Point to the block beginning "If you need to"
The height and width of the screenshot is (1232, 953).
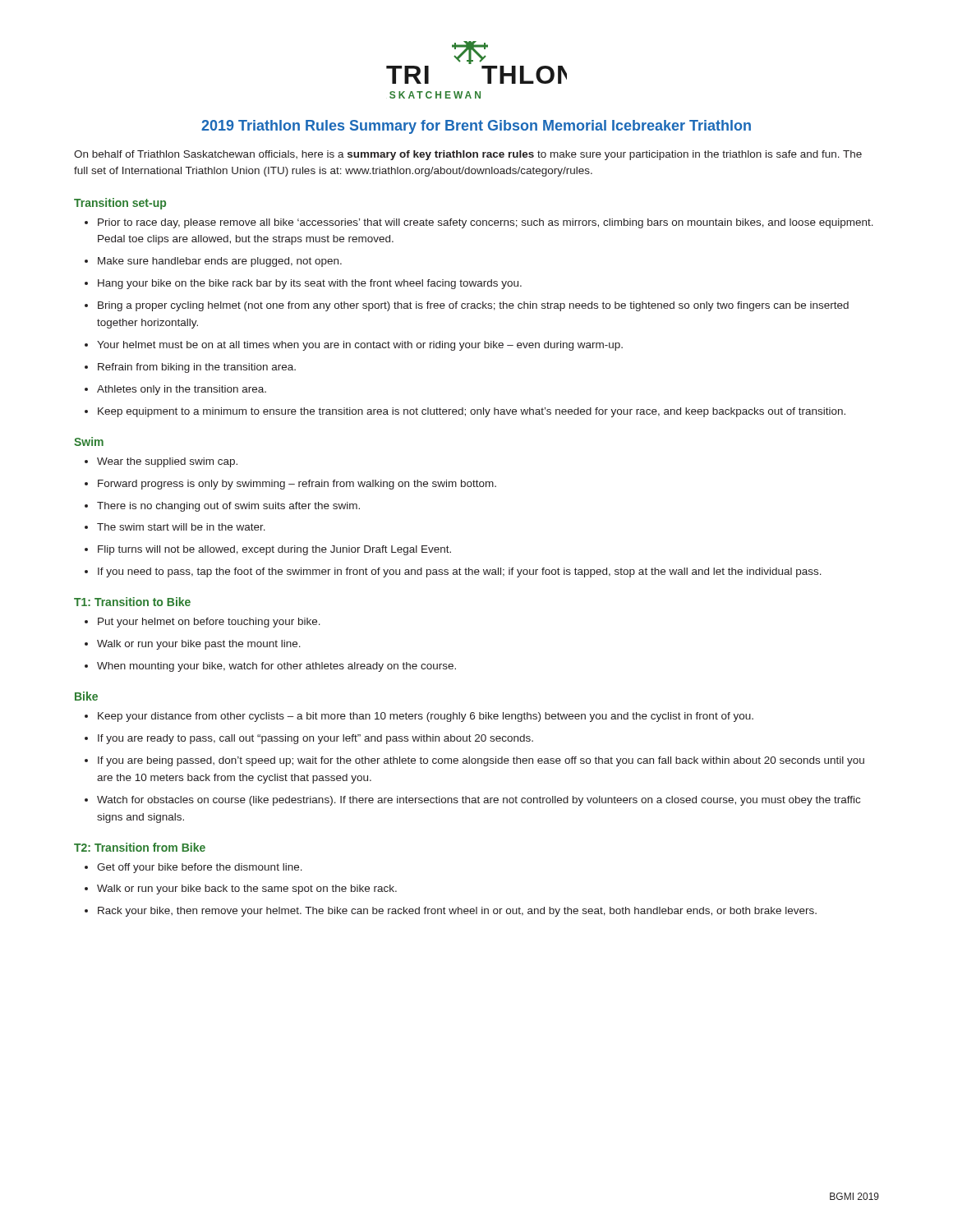click(x=476, y=572)
